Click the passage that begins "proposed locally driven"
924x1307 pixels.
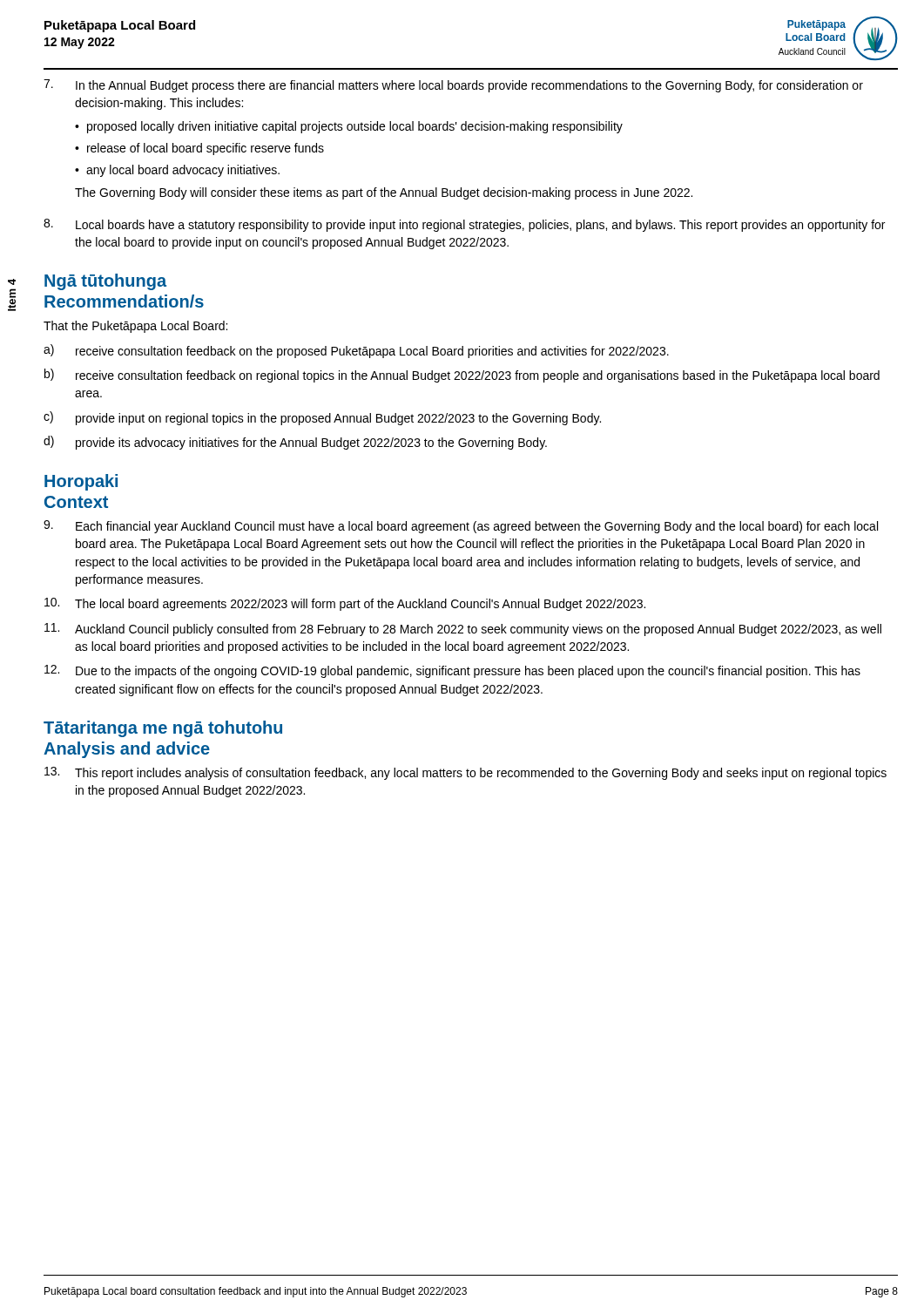[354, 126]
